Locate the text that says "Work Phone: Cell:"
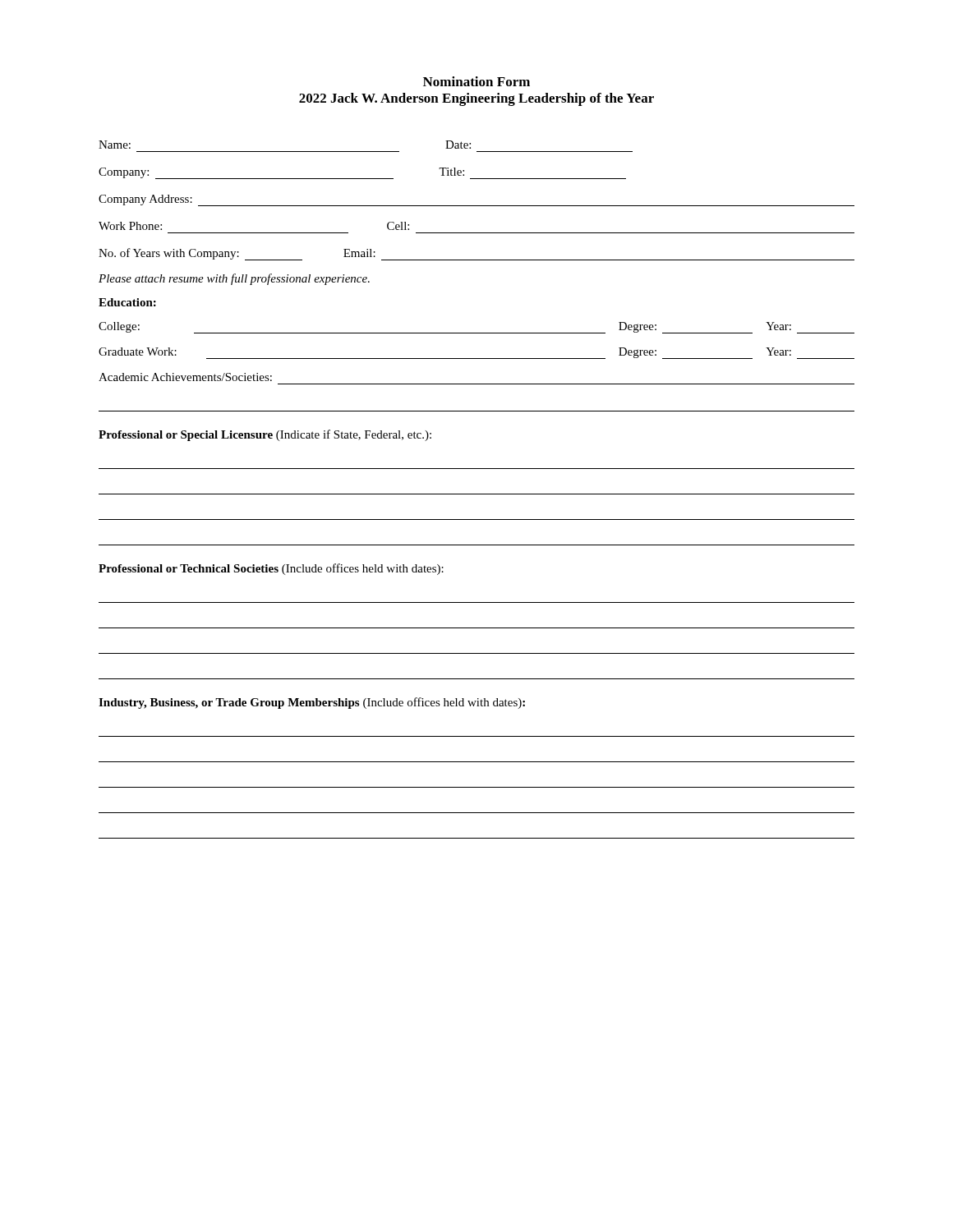 coord(476,225)
